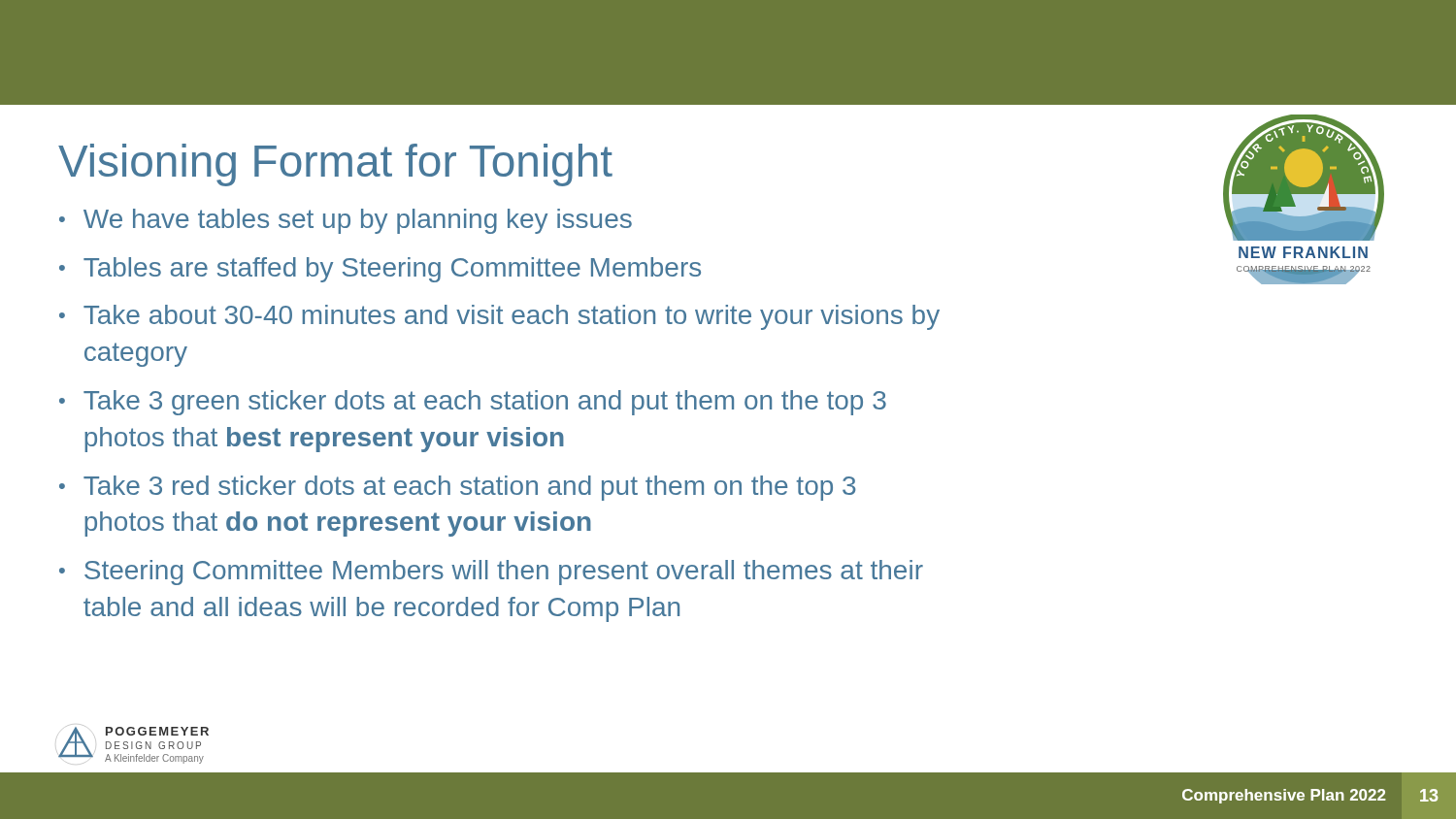Find the title
The height and width of the screenshot is (819, 1456).
[x=335, y=161]
